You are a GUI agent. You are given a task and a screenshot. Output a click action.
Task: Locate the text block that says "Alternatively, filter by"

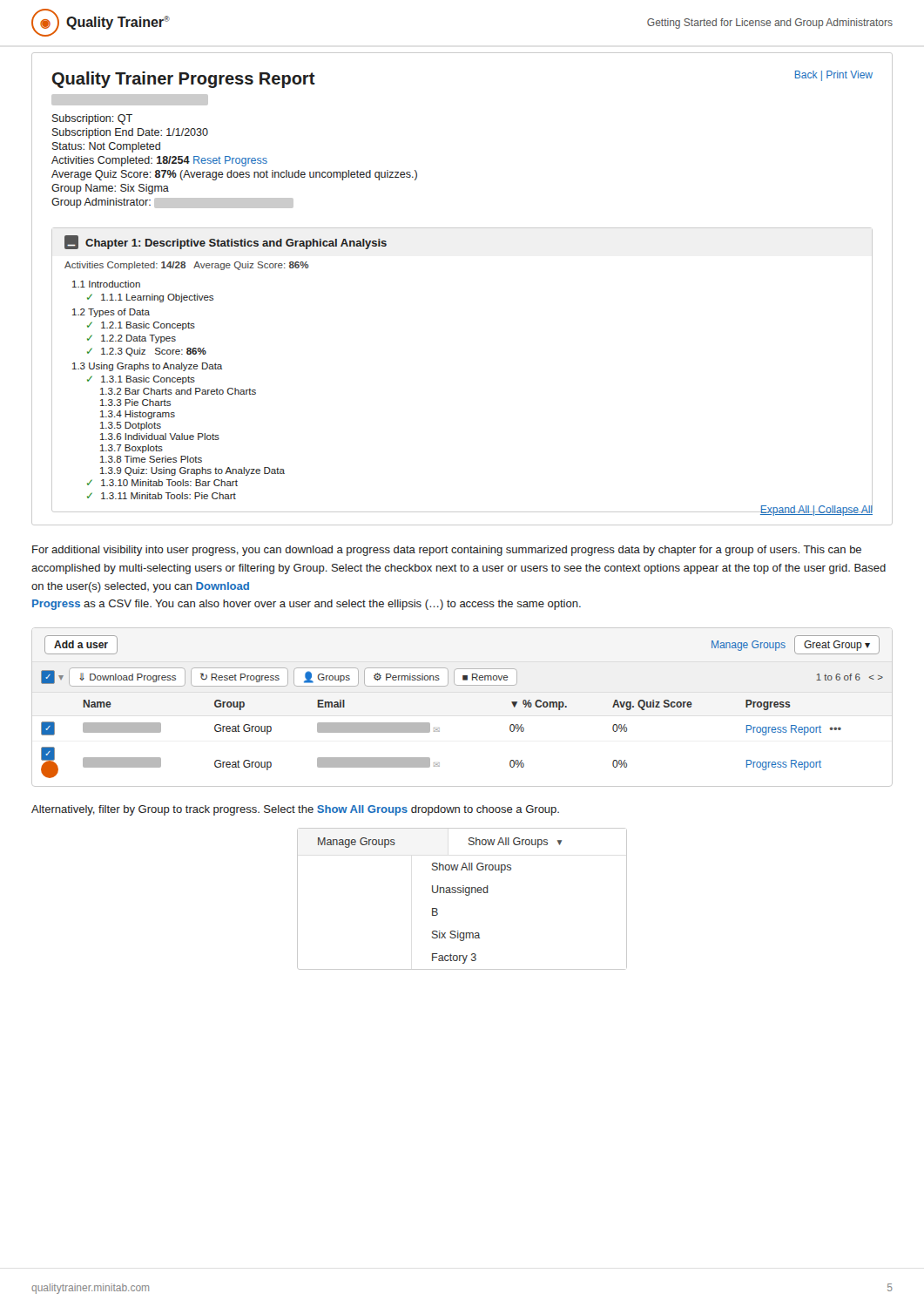pos(296,809)
